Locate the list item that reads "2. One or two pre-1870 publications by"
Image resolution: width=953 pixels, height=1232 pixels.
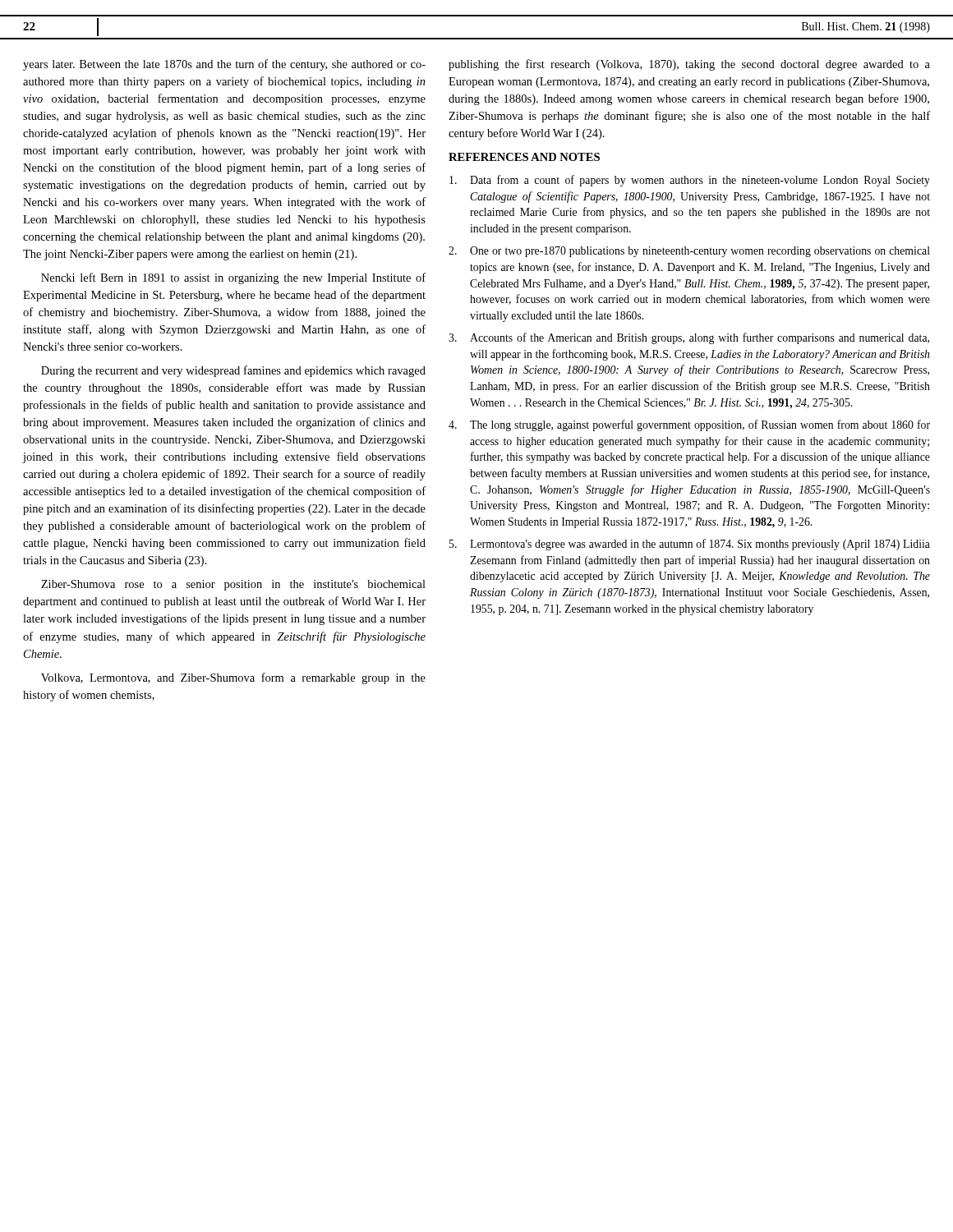click(x=689, y=284)
